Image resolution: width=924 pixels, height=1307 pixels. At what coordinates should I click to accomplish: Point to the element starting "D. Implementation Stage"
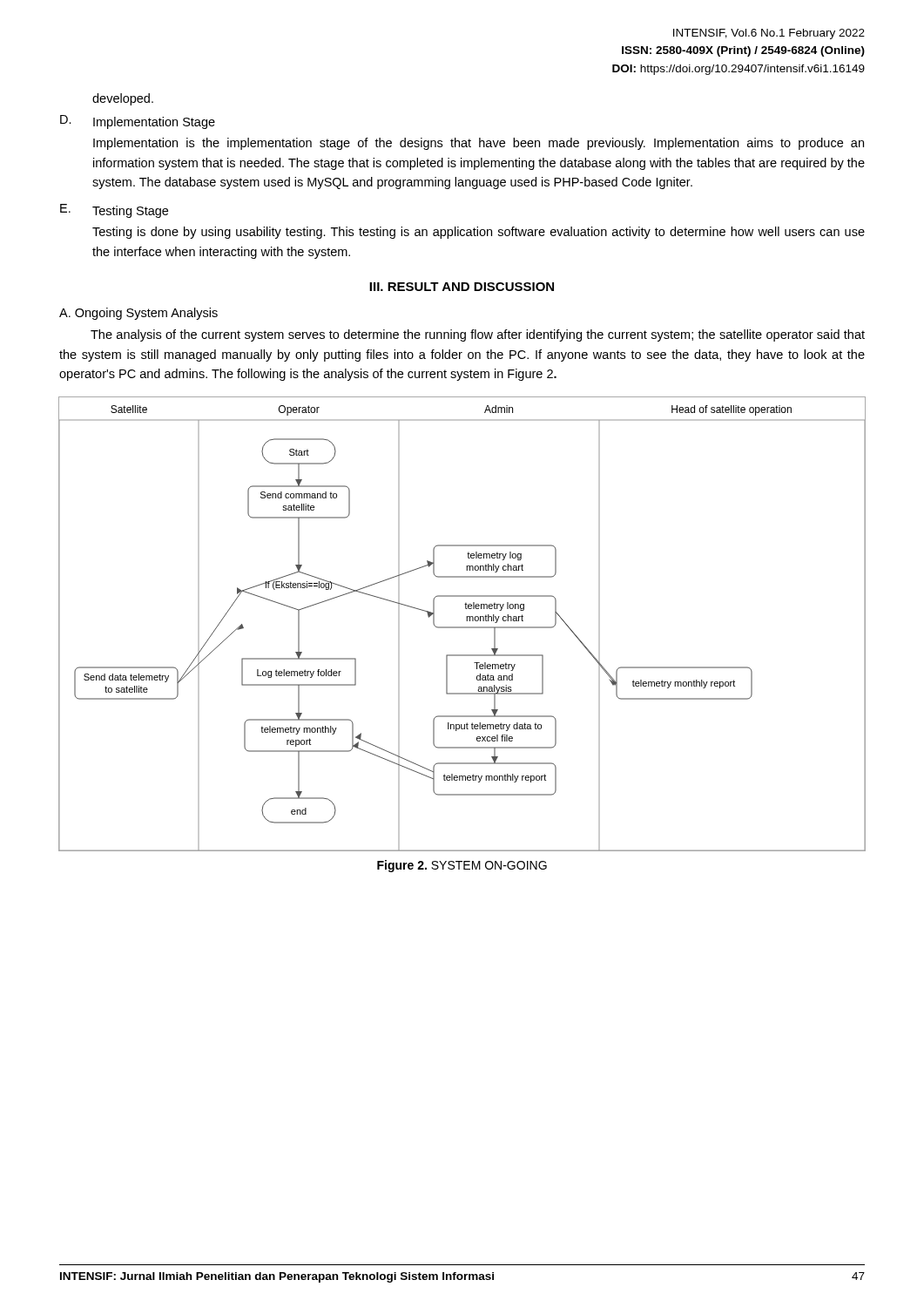[138, 122]
